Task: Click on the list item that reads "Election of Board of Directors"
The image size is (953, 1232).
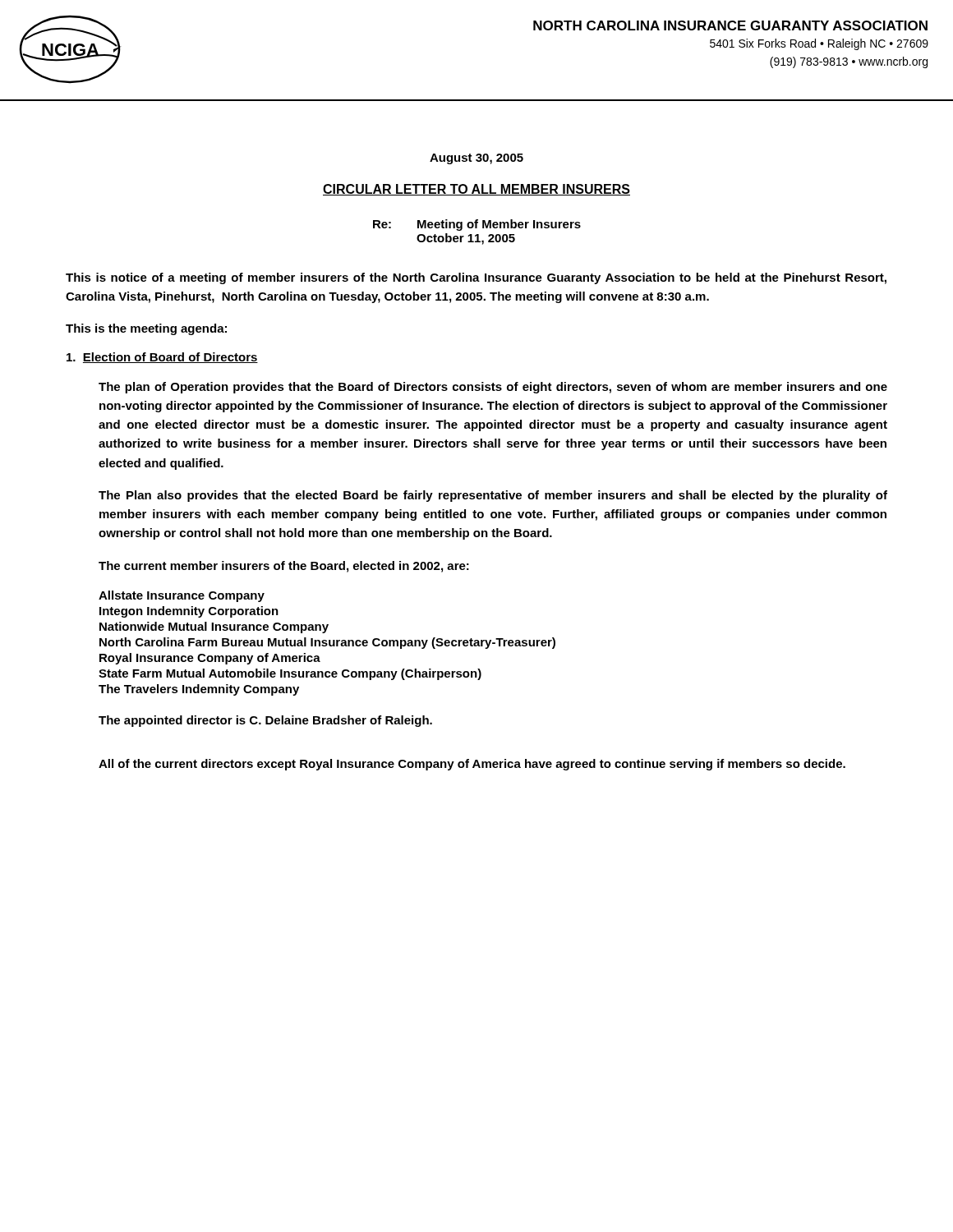Action: coord(162,356)
